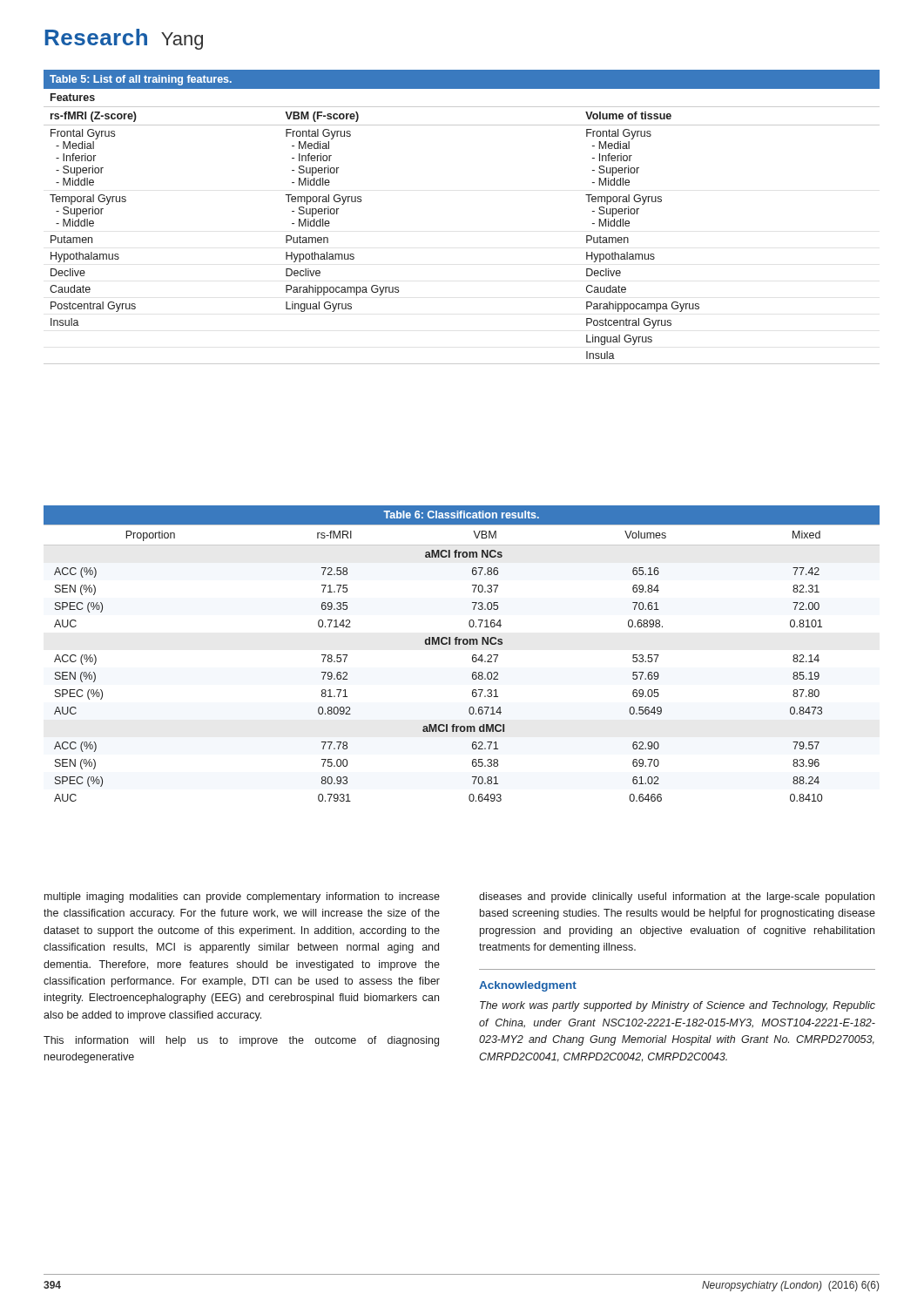924x1307 pixels.
Task: Where is the passage that starts "The work was partly supported"?
Action: click(x=677, y=1031)
